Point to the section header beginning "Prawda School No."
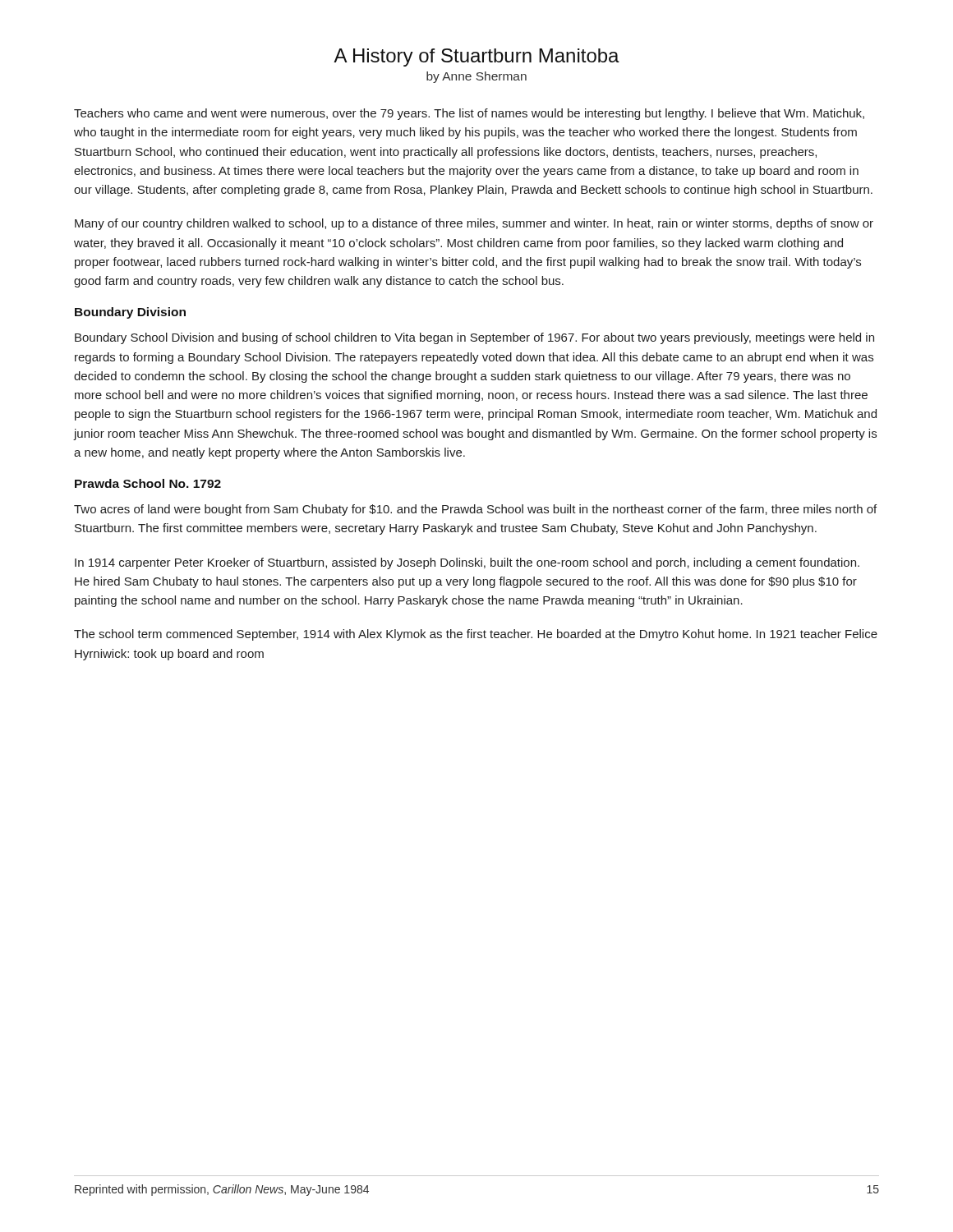This screenshot has height=1232, width=953. point(148,483)
